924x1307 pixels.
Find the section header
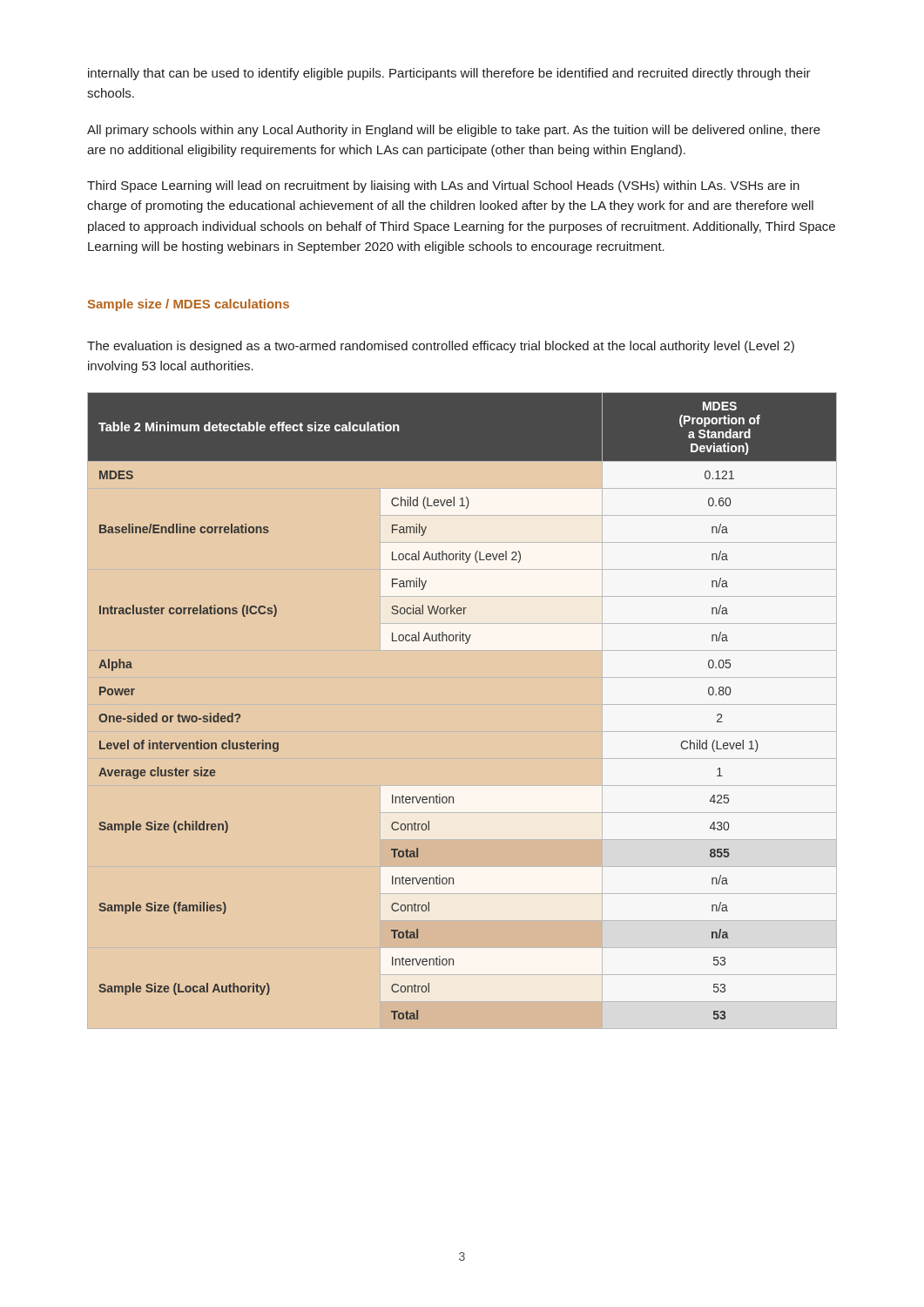pos(188,304)
